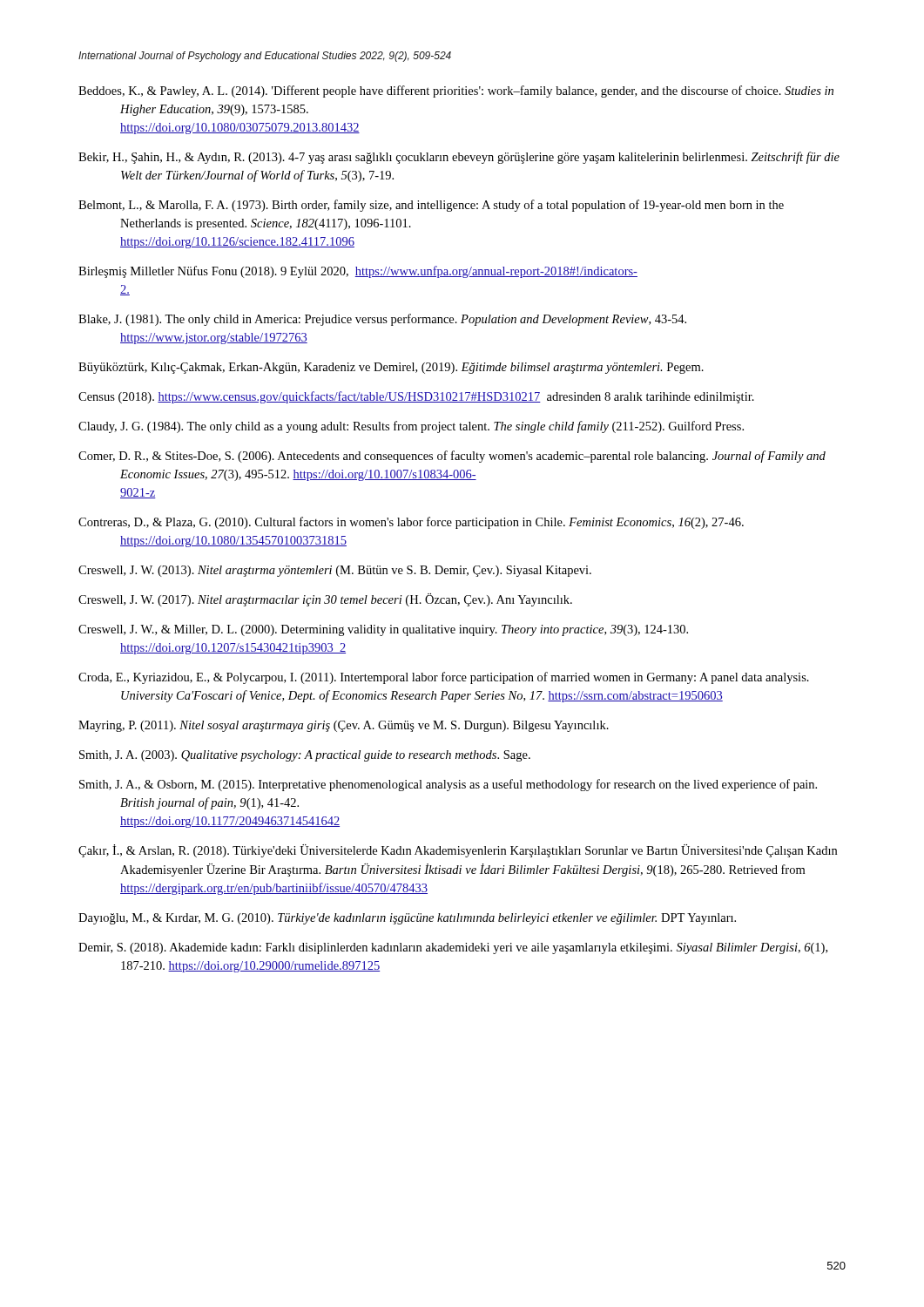Select the region starting "Smith, J. A. (2003). Qualitative psychology: A practical"

[x=305, y=755]
